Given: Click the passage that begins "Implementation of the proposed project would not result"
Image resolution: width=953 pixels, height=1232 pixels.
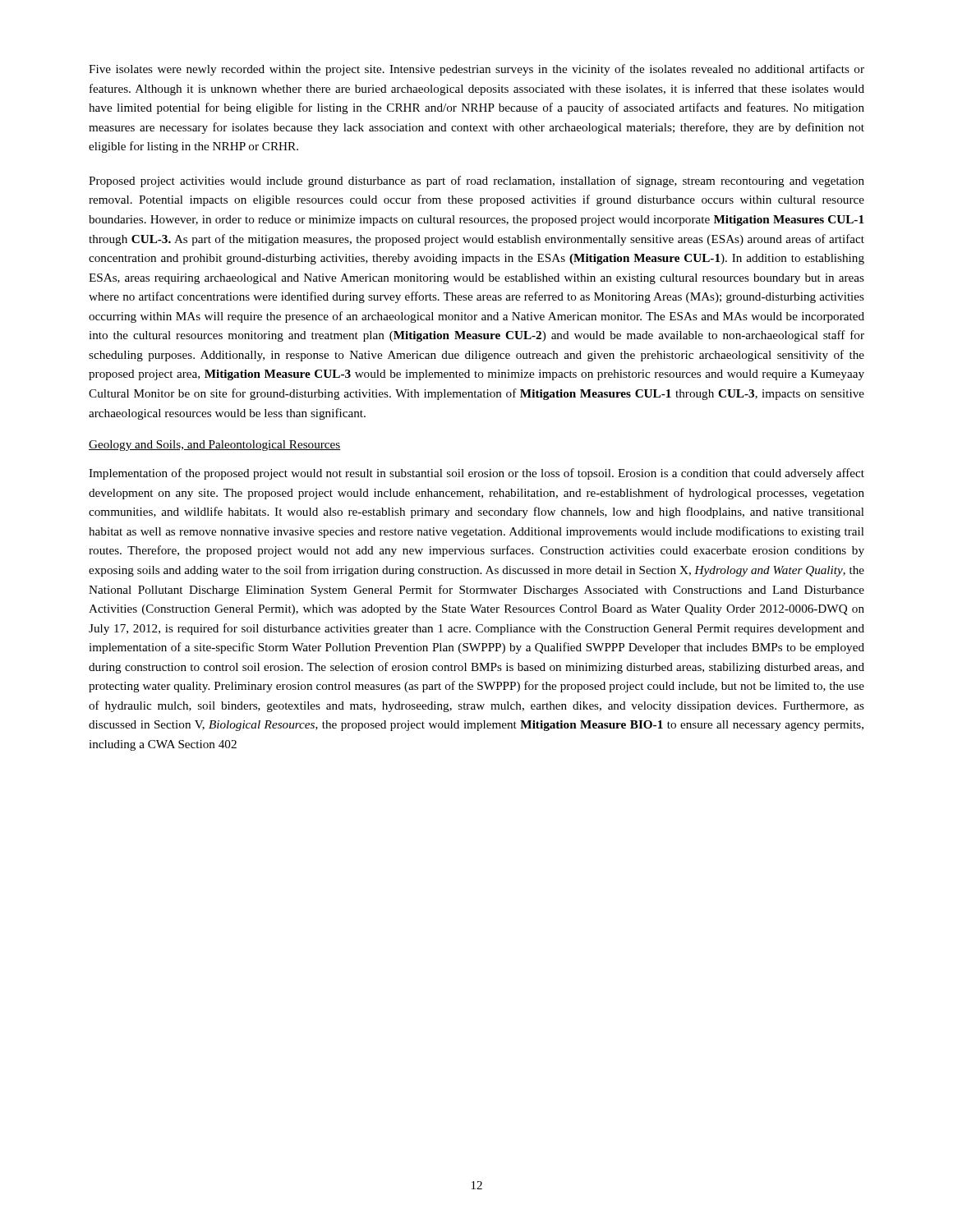Looking at the screenshot, I should click(476, 608).
